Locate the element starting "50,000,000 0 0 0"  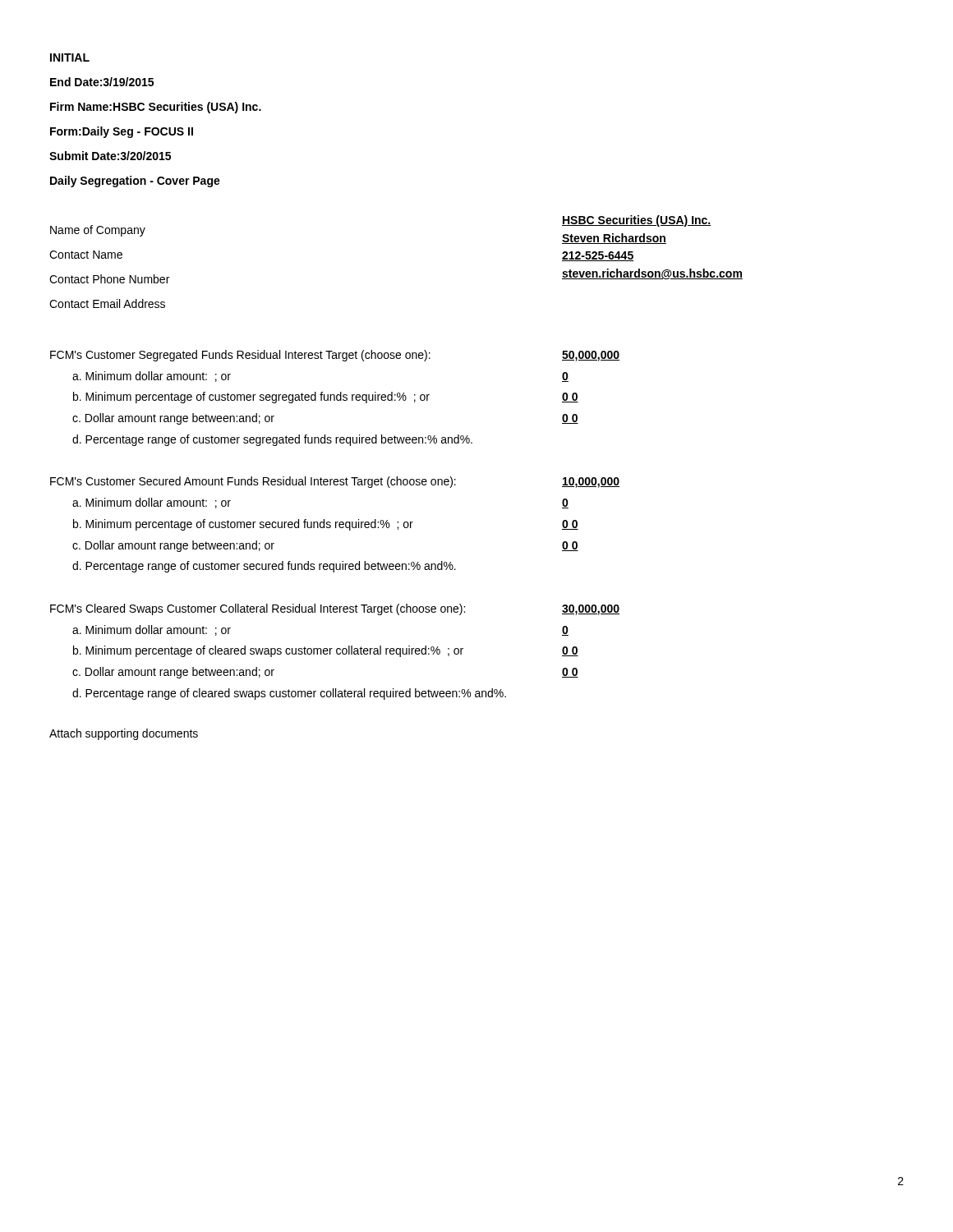[591, 356]
